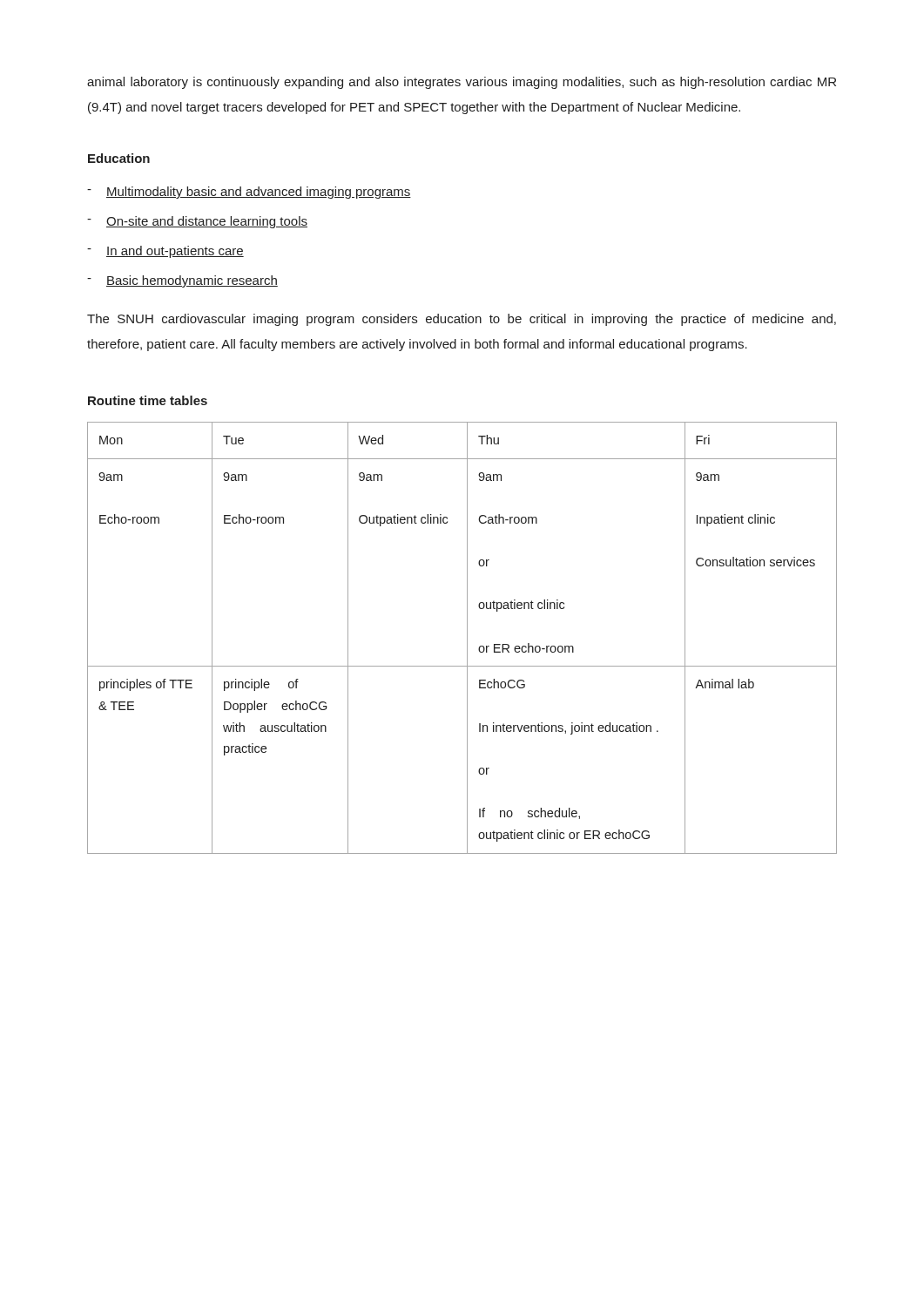Screen dimensions: 1307x924
Task: Select the text block with the text "The SNUH cardiovascular"
Action: [462, 331]
